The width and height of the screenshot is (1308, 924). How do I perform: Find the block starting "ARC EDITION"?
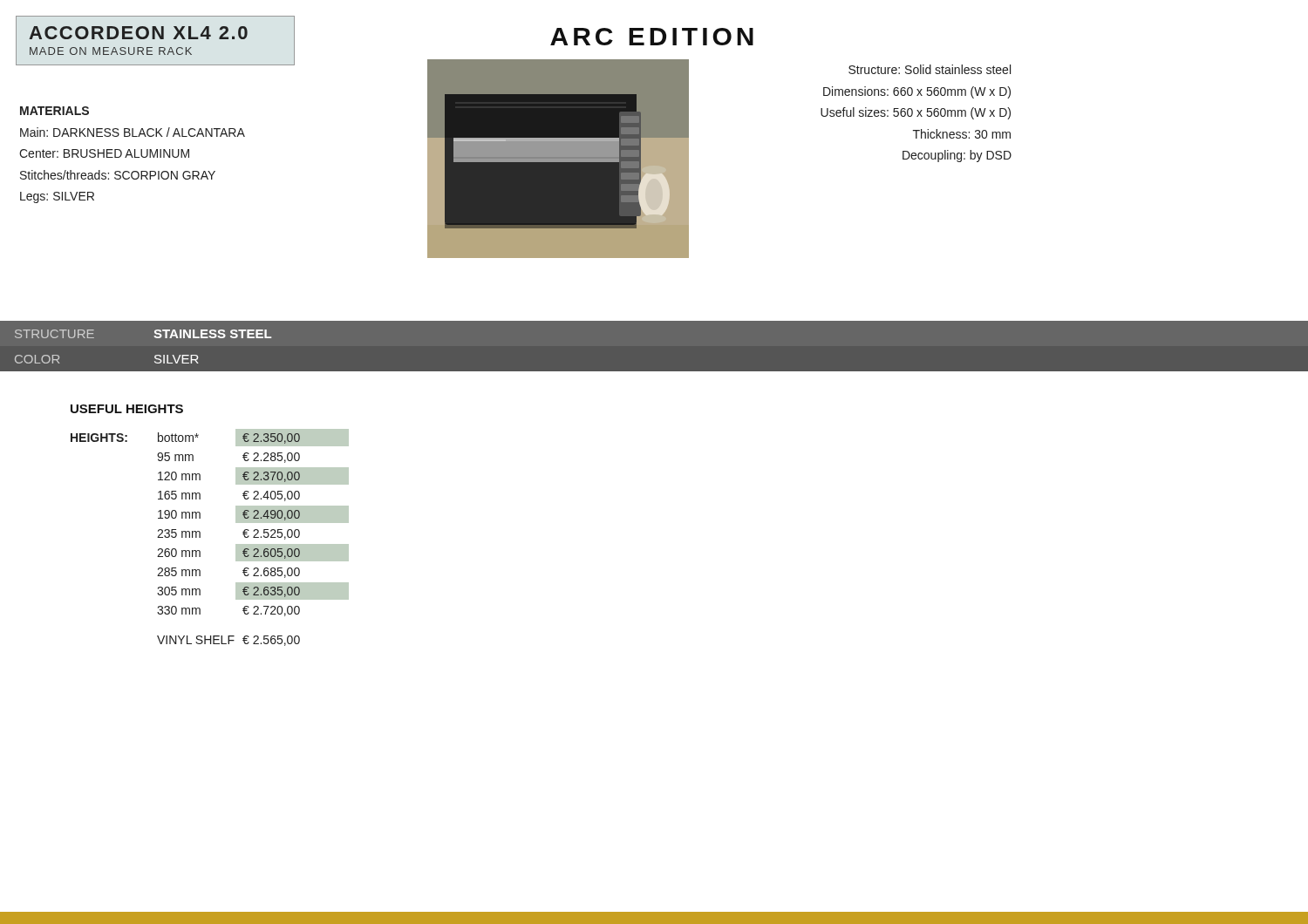(654, 36)
